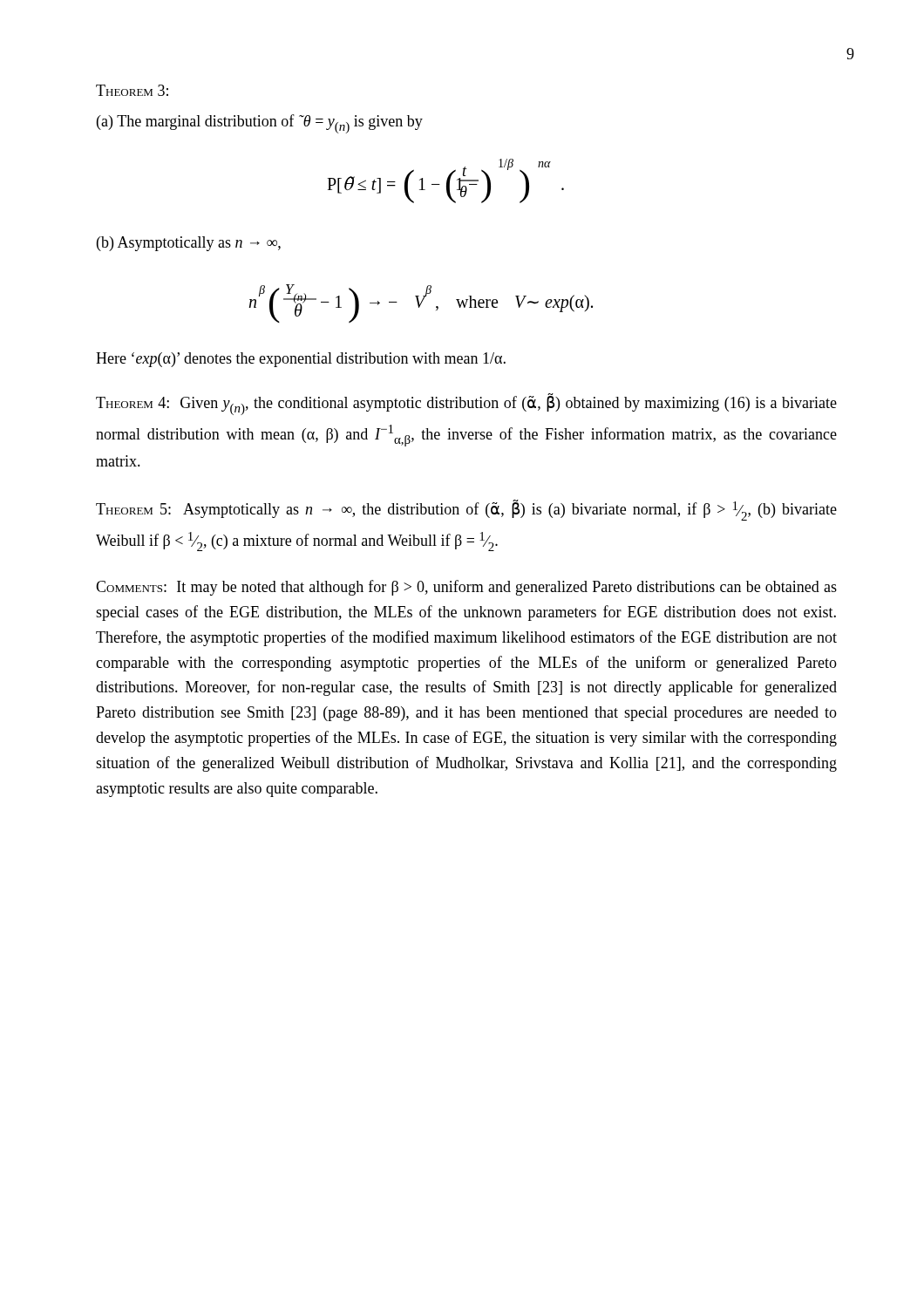The height and width of the screenshot is (1308, 924).
Task: Select the text block containing "Theorem 5: Asymptotically as n → ∞, the"
Action: coord(466,525)
